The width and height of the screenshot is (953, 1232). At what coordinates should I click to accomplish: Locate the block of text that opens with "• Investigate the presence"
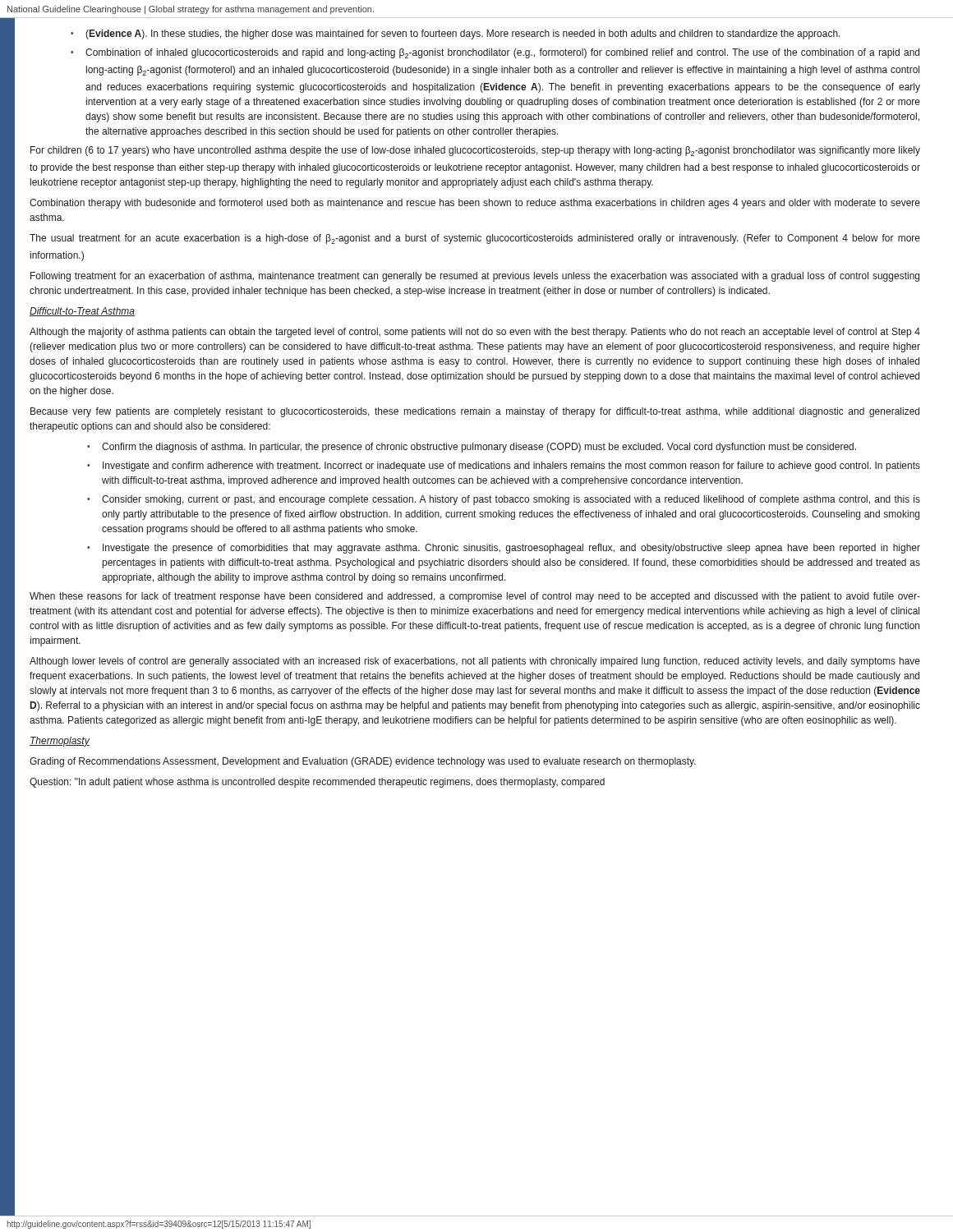[x=504, y=562]
